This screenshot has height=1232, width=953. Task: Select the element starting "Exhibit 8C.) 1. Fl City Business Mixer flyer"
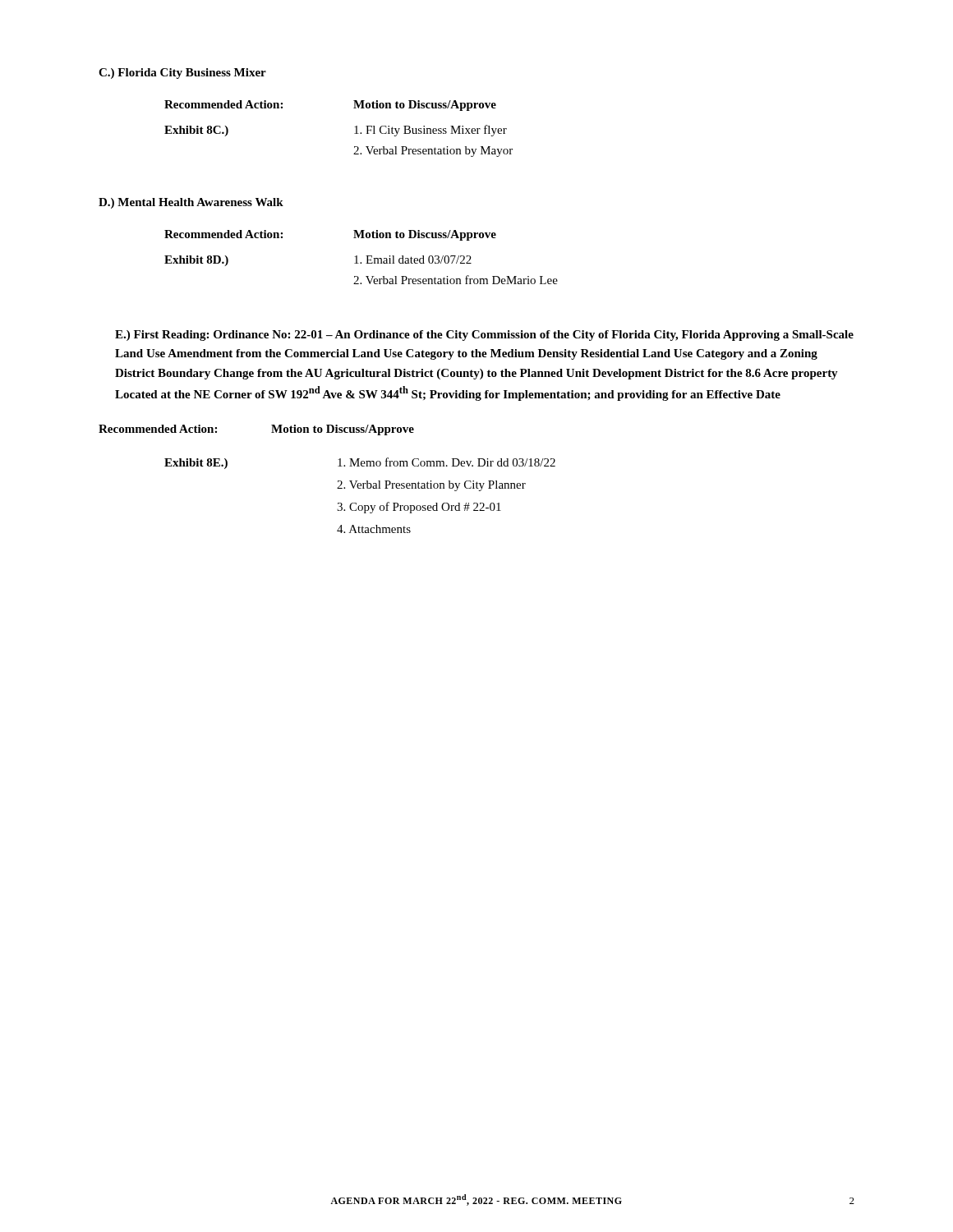coord(476,144)
